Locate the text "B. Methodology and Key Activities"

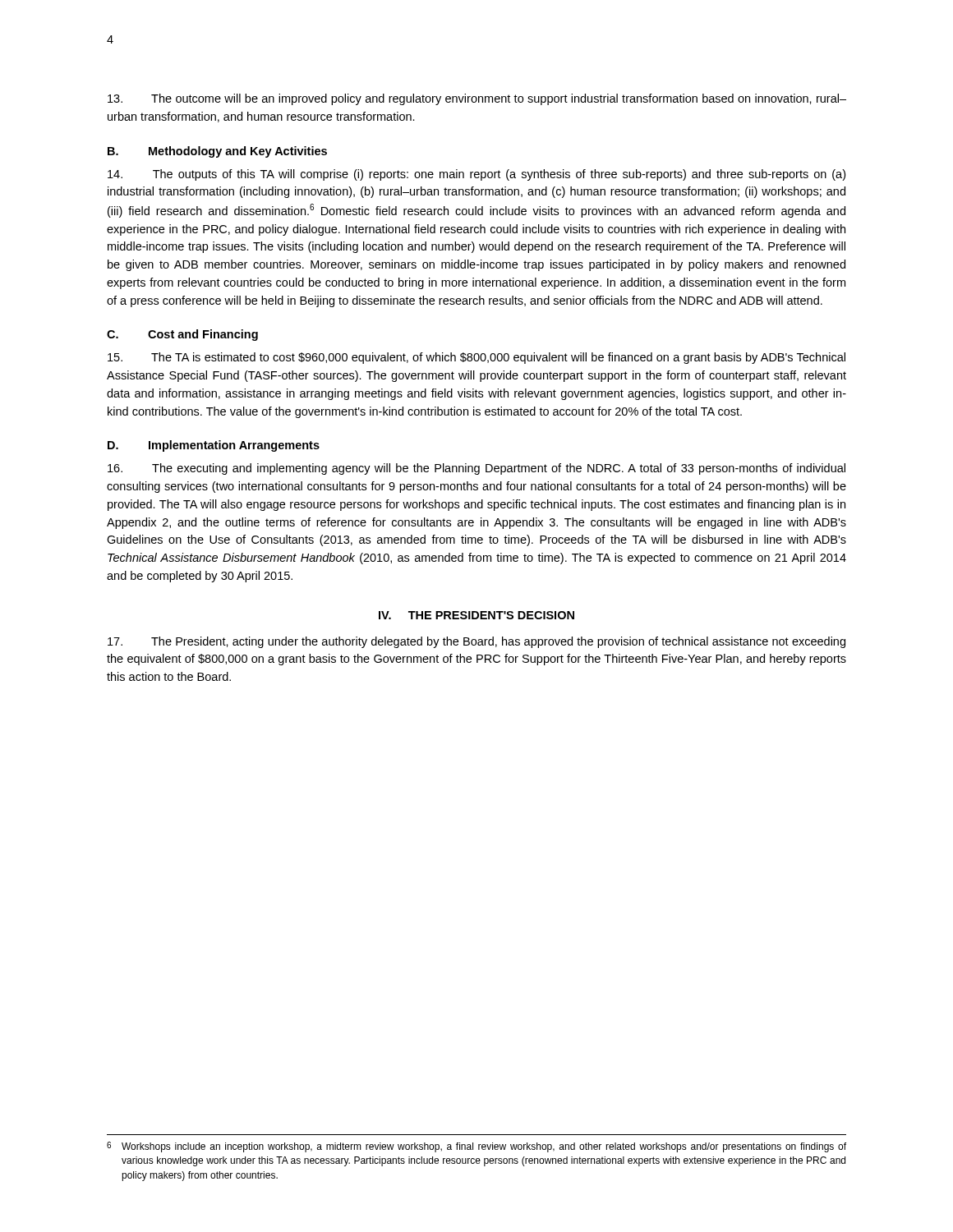click(x=217, y=151)
